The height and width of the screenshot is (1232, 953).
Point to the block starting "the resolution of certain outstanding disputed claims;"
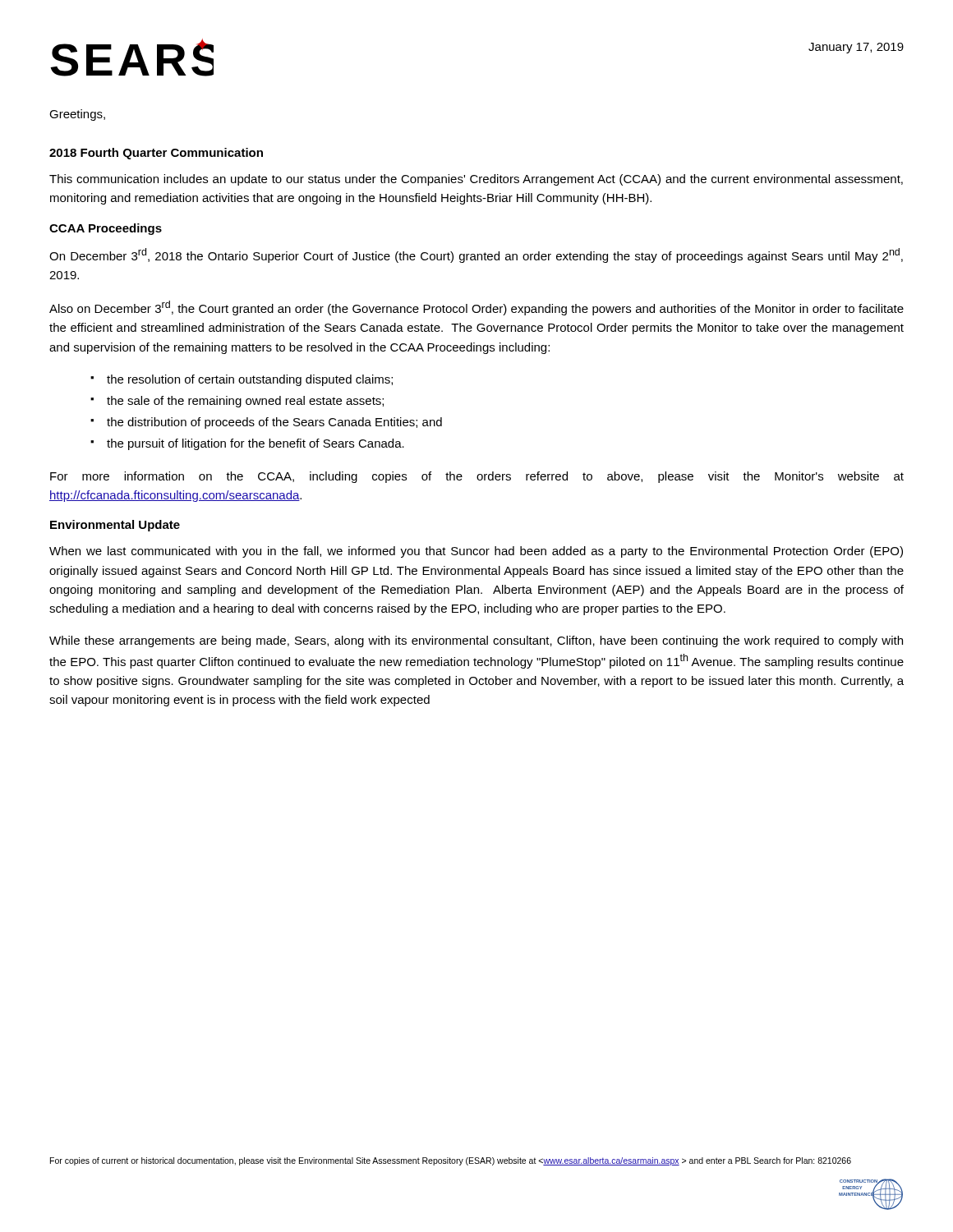click(250, 379)
